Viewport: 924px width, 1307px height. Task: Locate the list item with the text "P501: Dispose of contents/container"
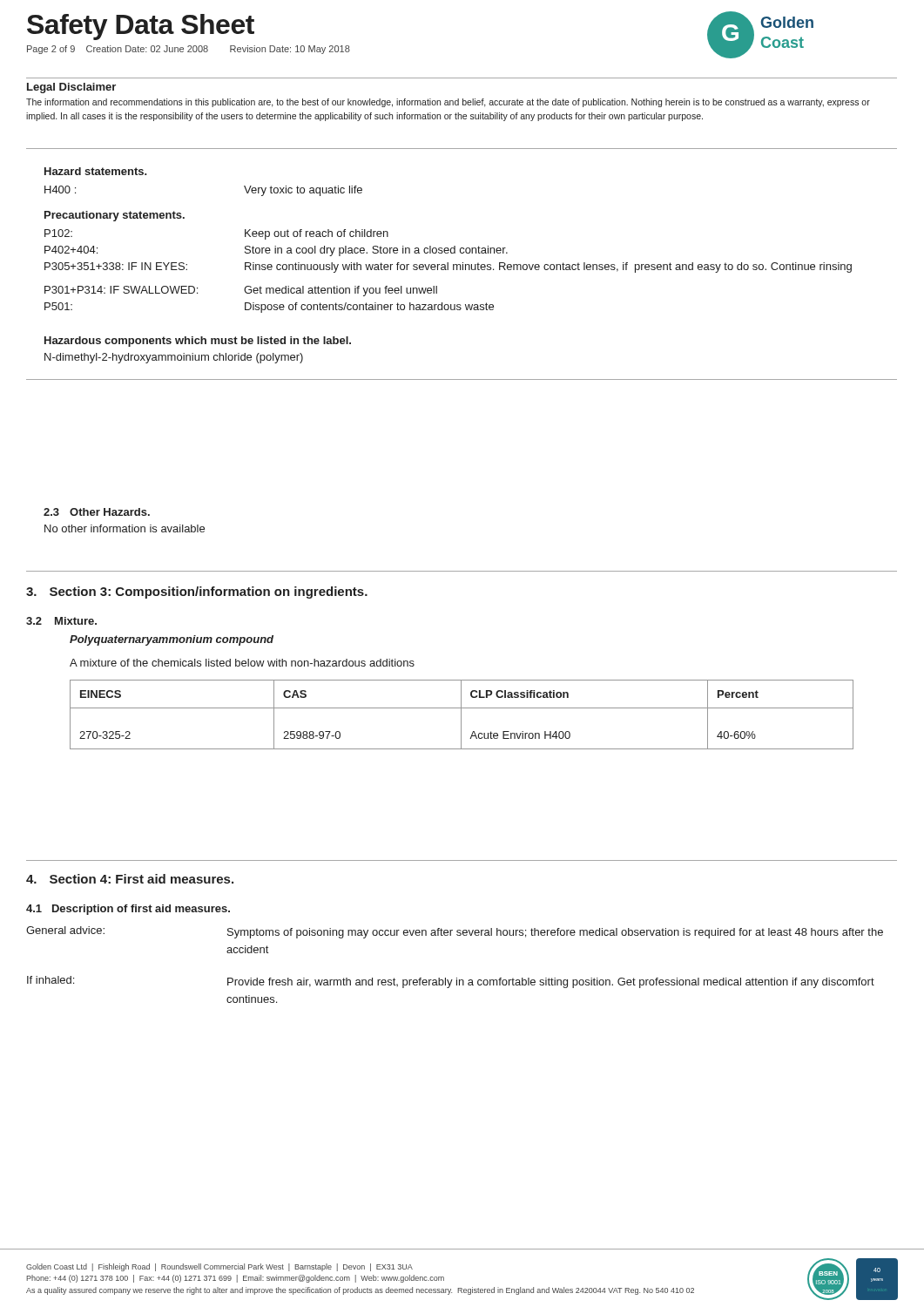462,306
